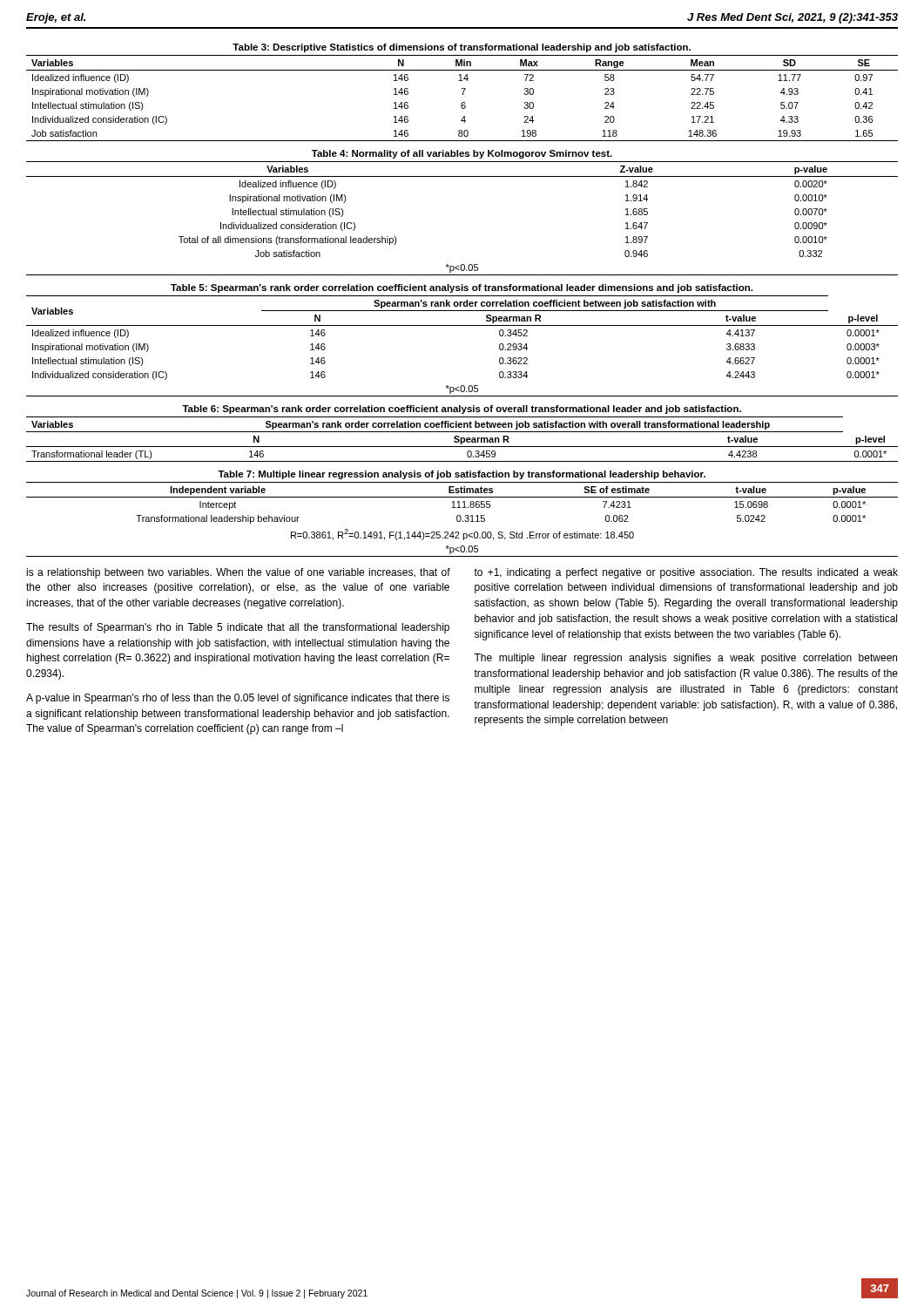Click the passage that begins "is a relationship between two variables. When"
The image size is (924, 1307).
(x=238, y=588)
